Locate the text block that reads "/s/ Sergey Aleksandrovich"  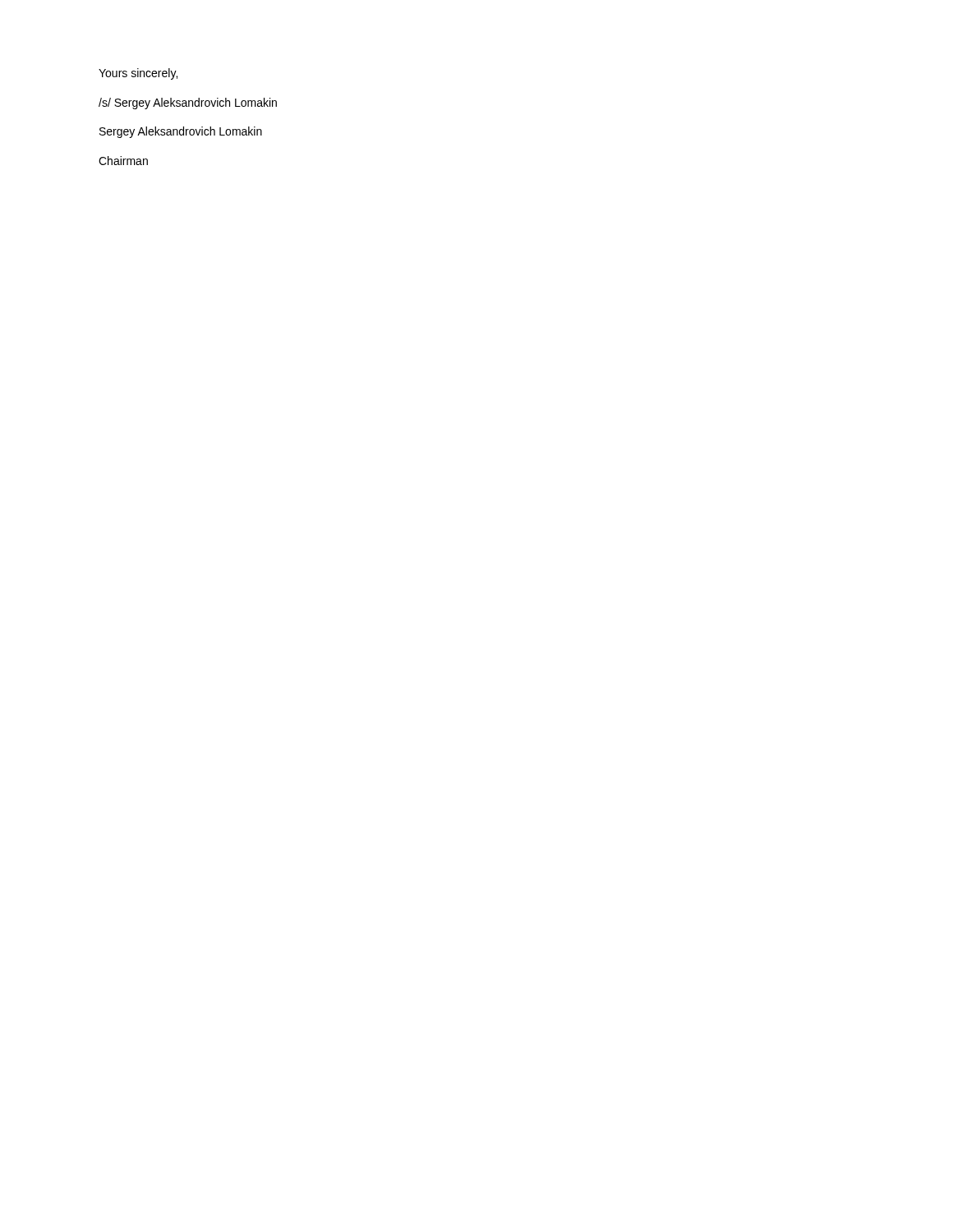click(188, 102)
